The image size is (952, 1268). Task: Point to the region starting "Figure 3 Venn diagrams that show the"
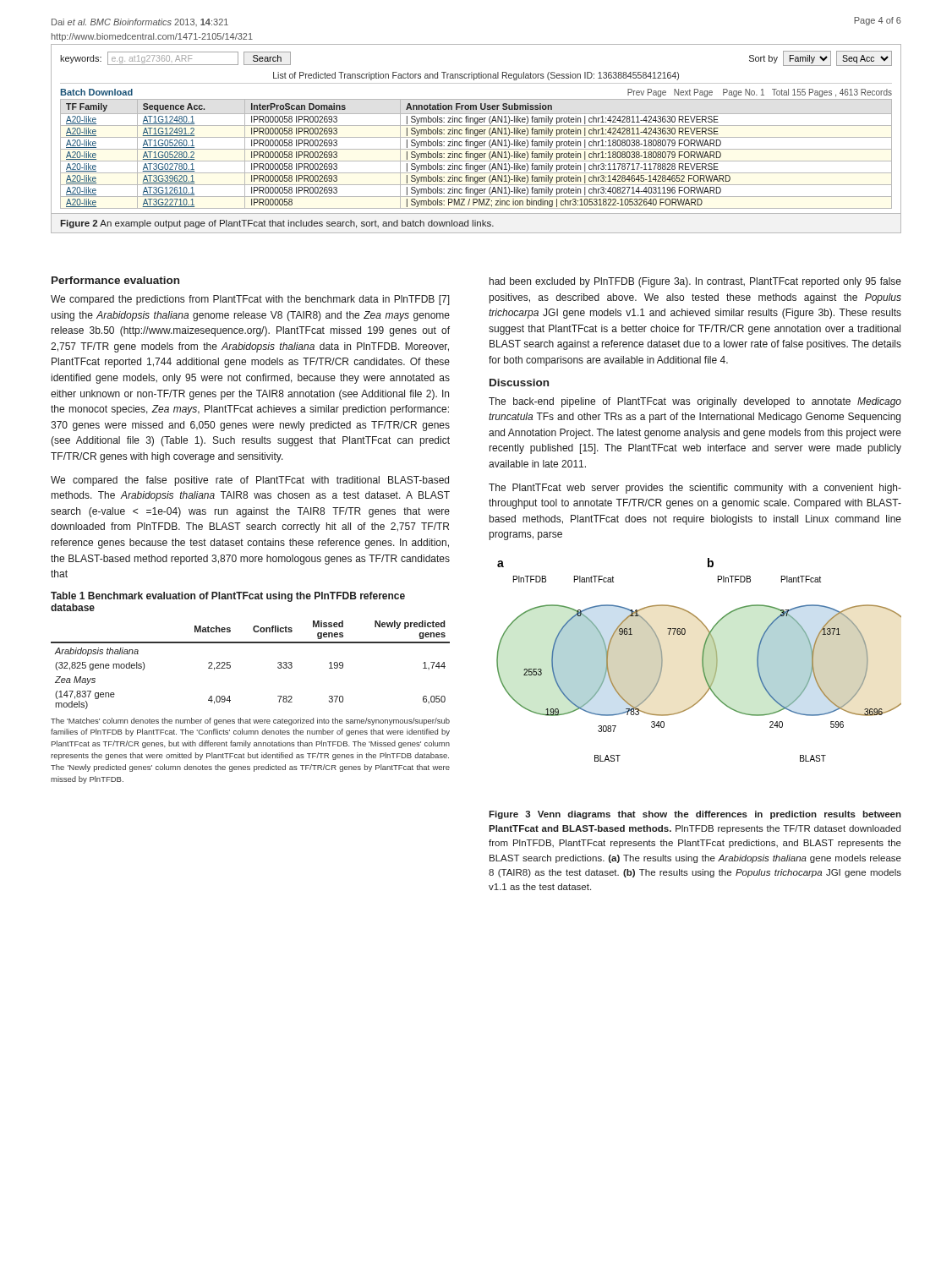pos(695,850)
